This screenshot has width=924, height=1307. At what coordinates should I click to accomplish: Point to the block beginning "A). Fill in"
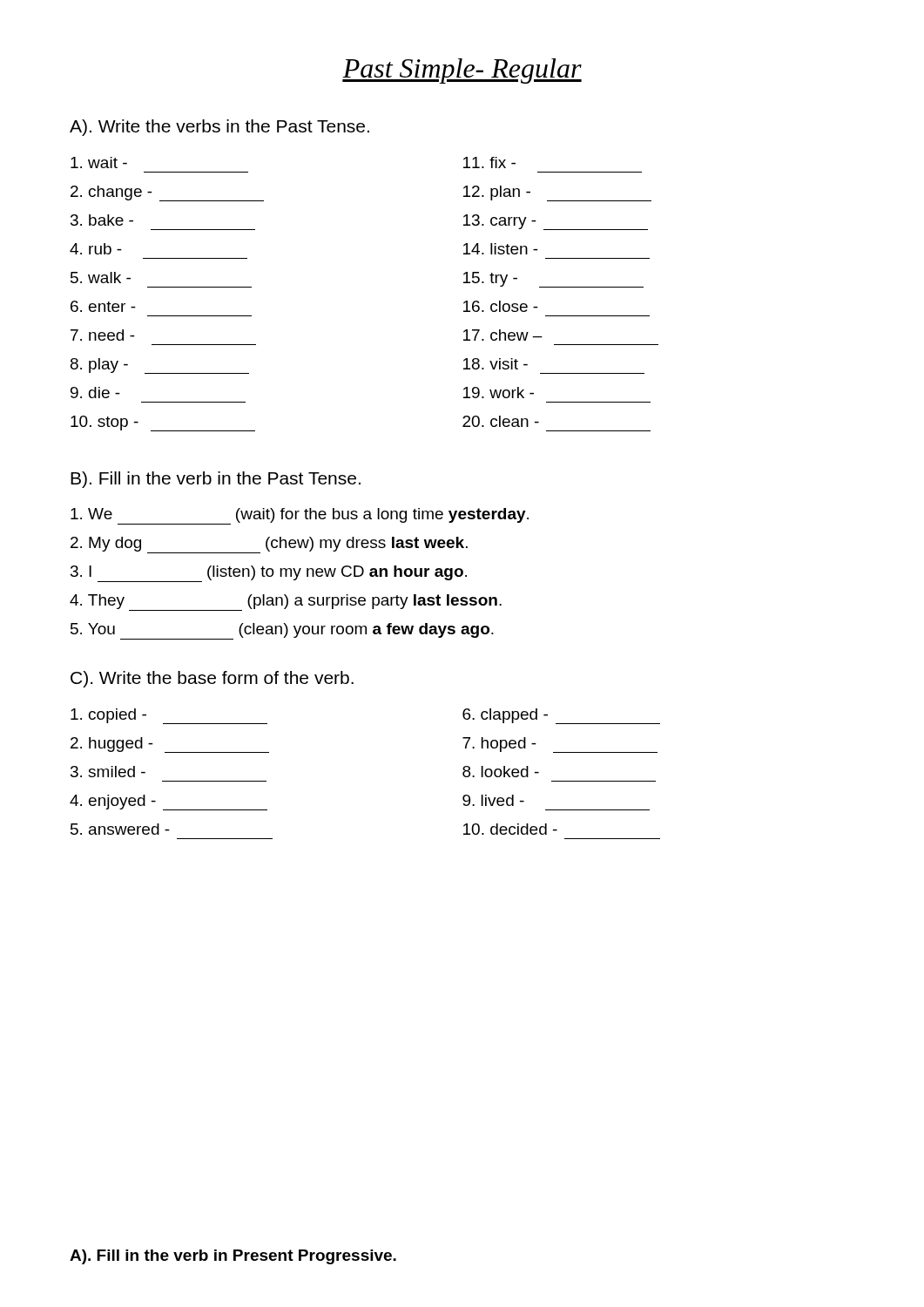(x=233, y=1255)
